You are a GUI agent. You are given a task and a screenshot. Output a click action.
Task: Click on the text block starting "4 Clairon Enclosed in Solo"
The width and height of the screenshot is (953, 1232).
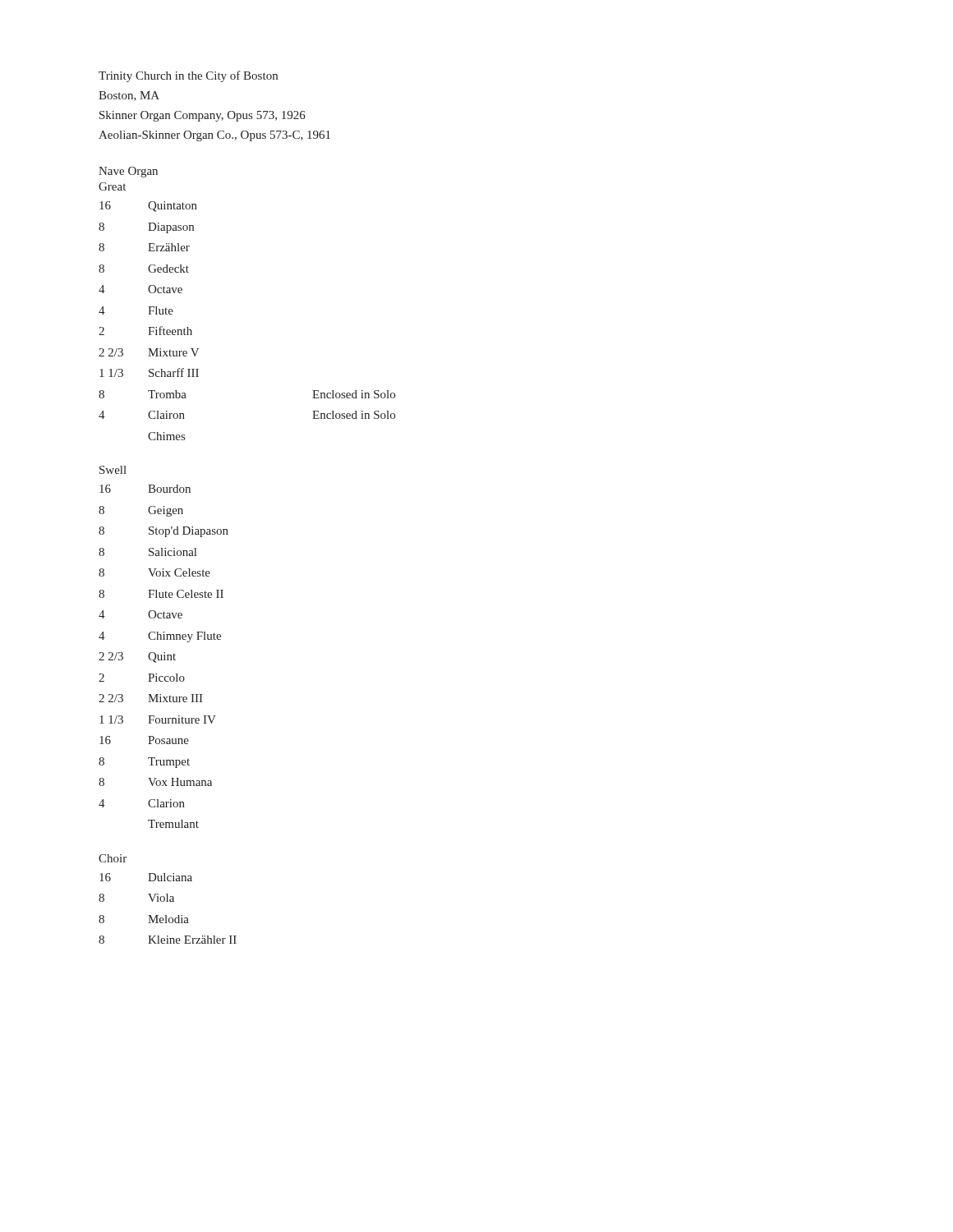point(102,414)
